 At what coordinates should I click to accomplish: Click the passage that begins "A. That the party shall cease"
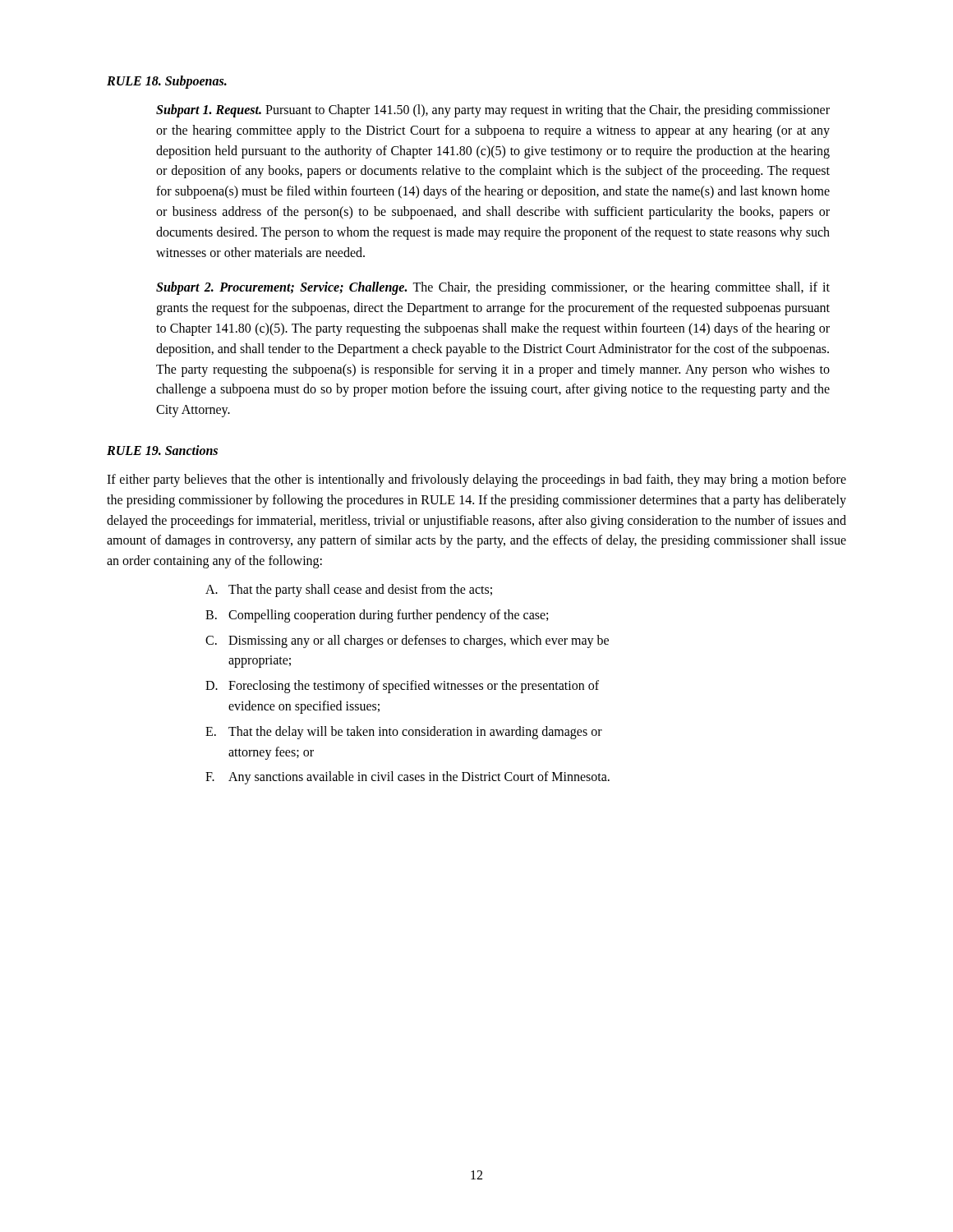pos(349,591)
